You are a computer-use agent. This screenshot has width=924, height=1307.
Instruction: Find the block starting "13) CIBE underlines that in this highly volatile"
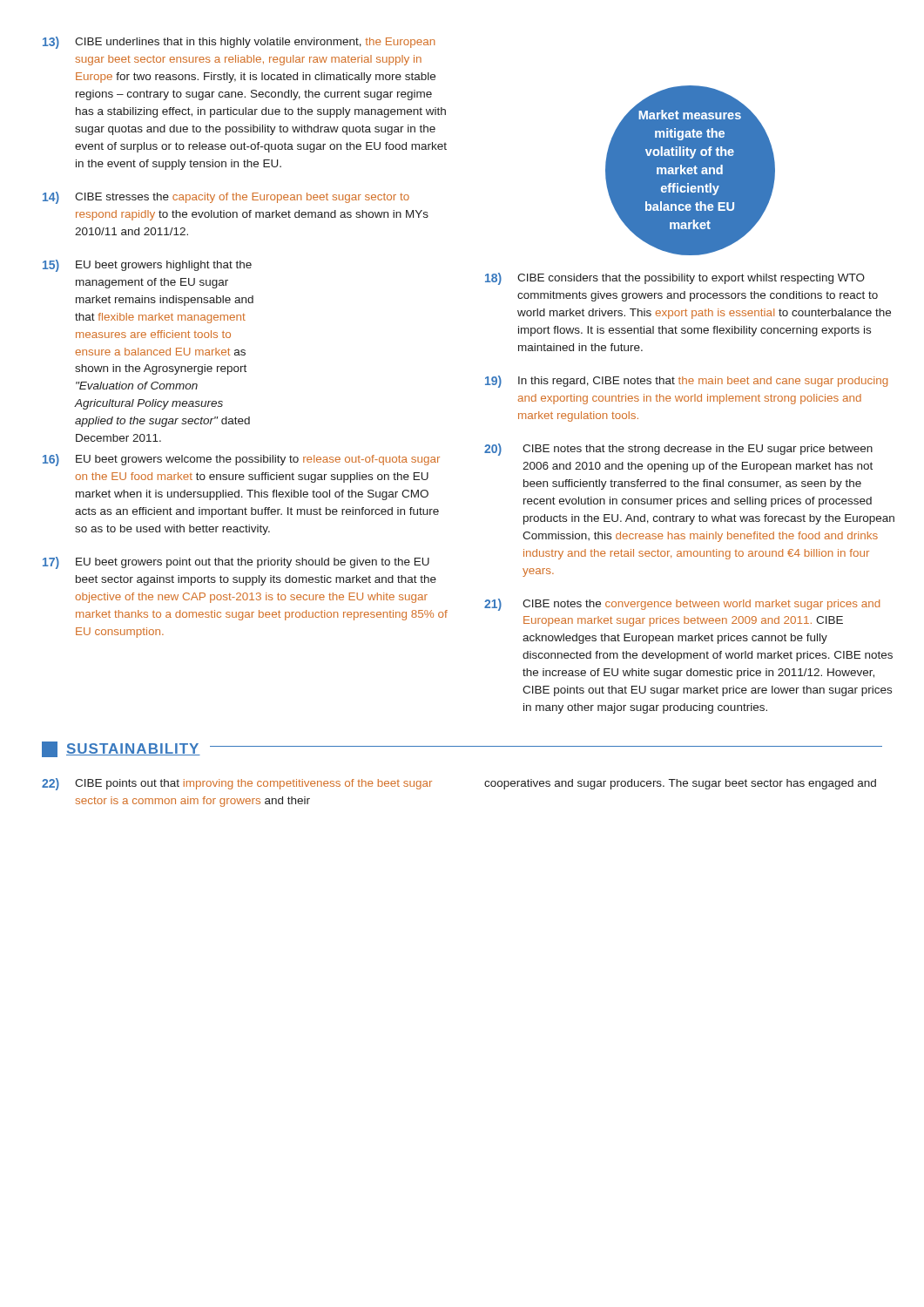247,103
